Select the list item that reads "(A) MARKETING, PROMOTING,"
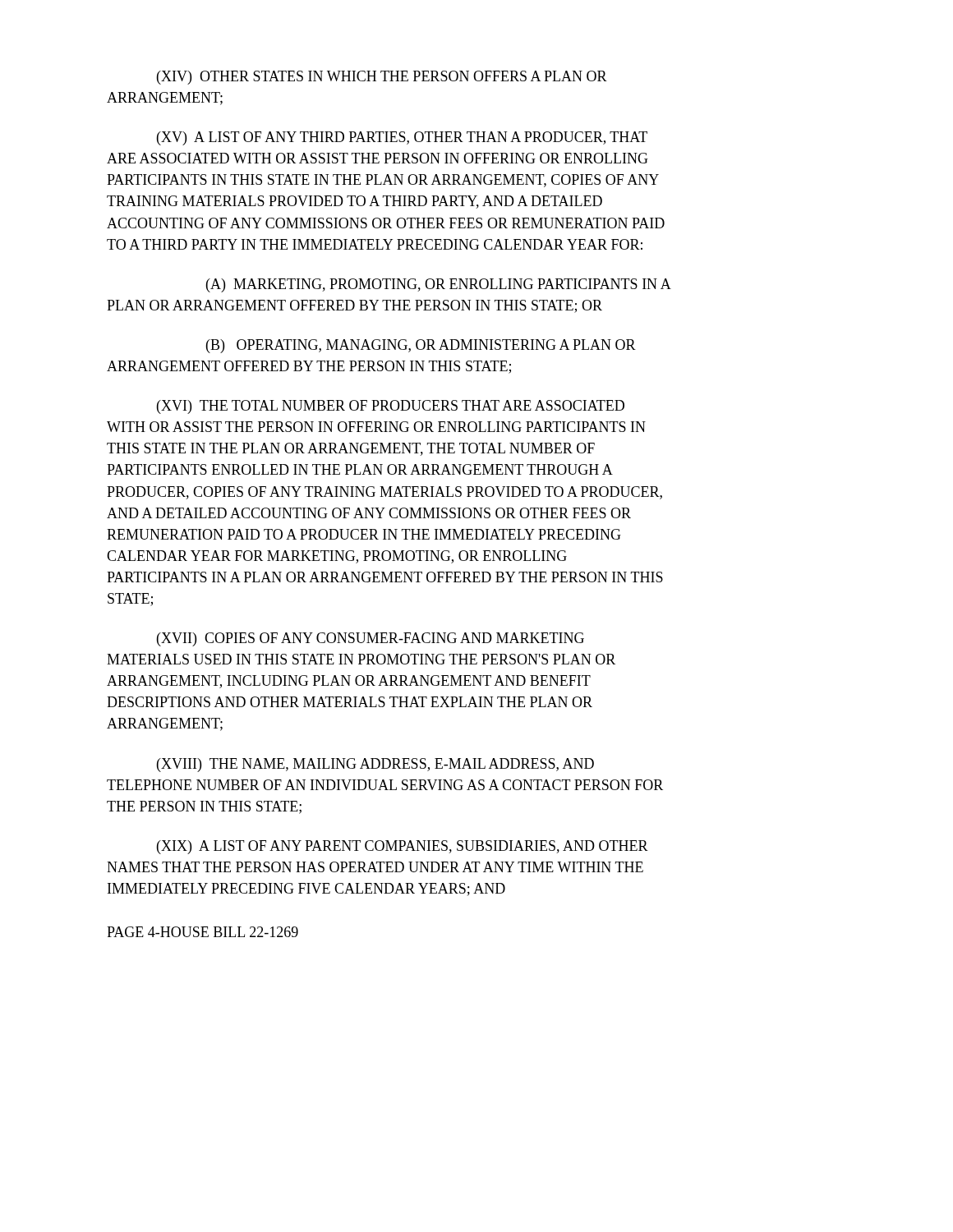 coord(389,295)
